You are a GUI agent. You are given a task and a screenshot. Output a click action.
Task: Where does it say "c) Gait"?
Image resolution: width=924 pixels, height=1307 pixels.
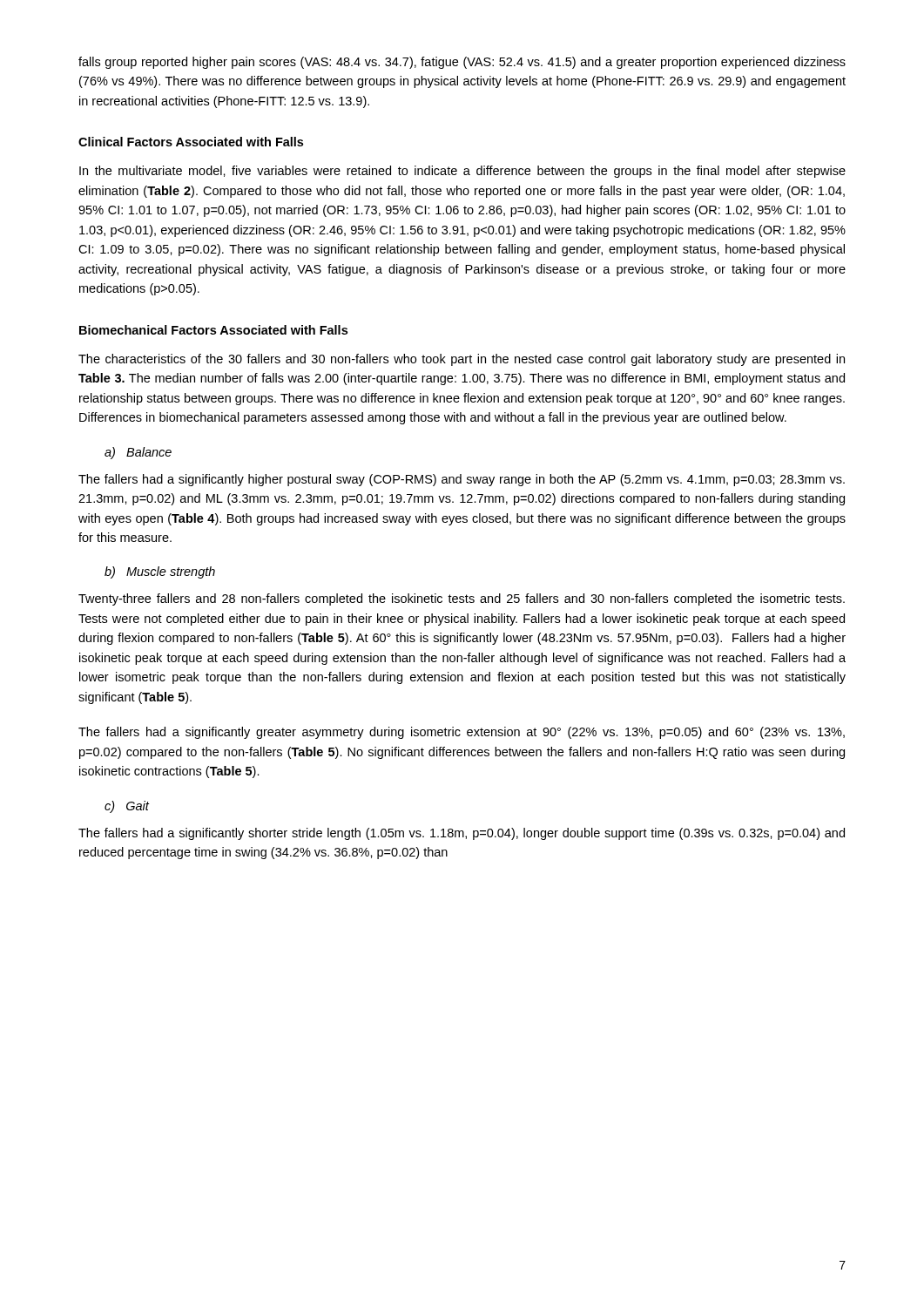tap(127, 806)
